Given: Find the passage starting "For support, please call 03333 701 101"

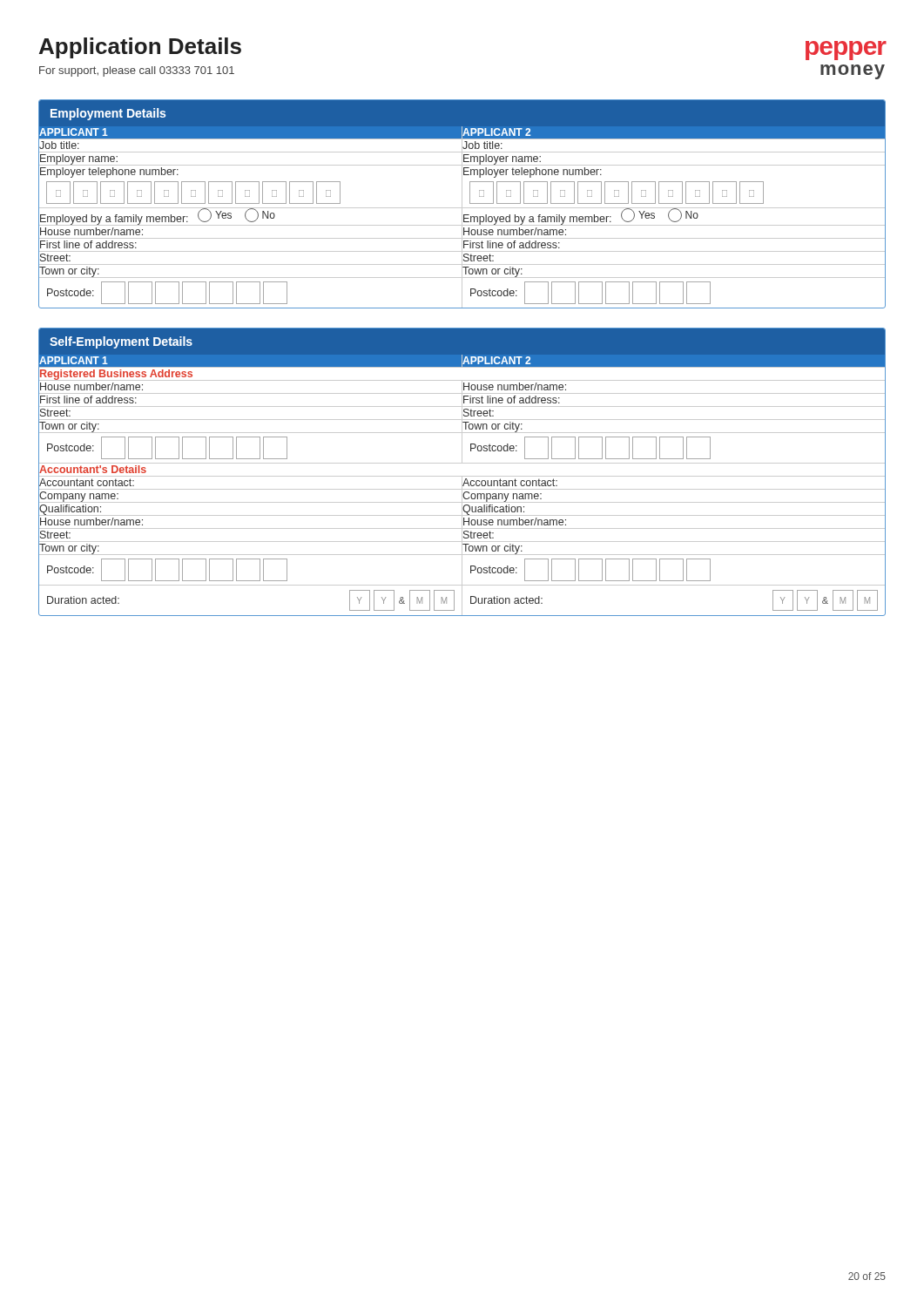Looking at the screenshot, I should [x=137, y=70].
